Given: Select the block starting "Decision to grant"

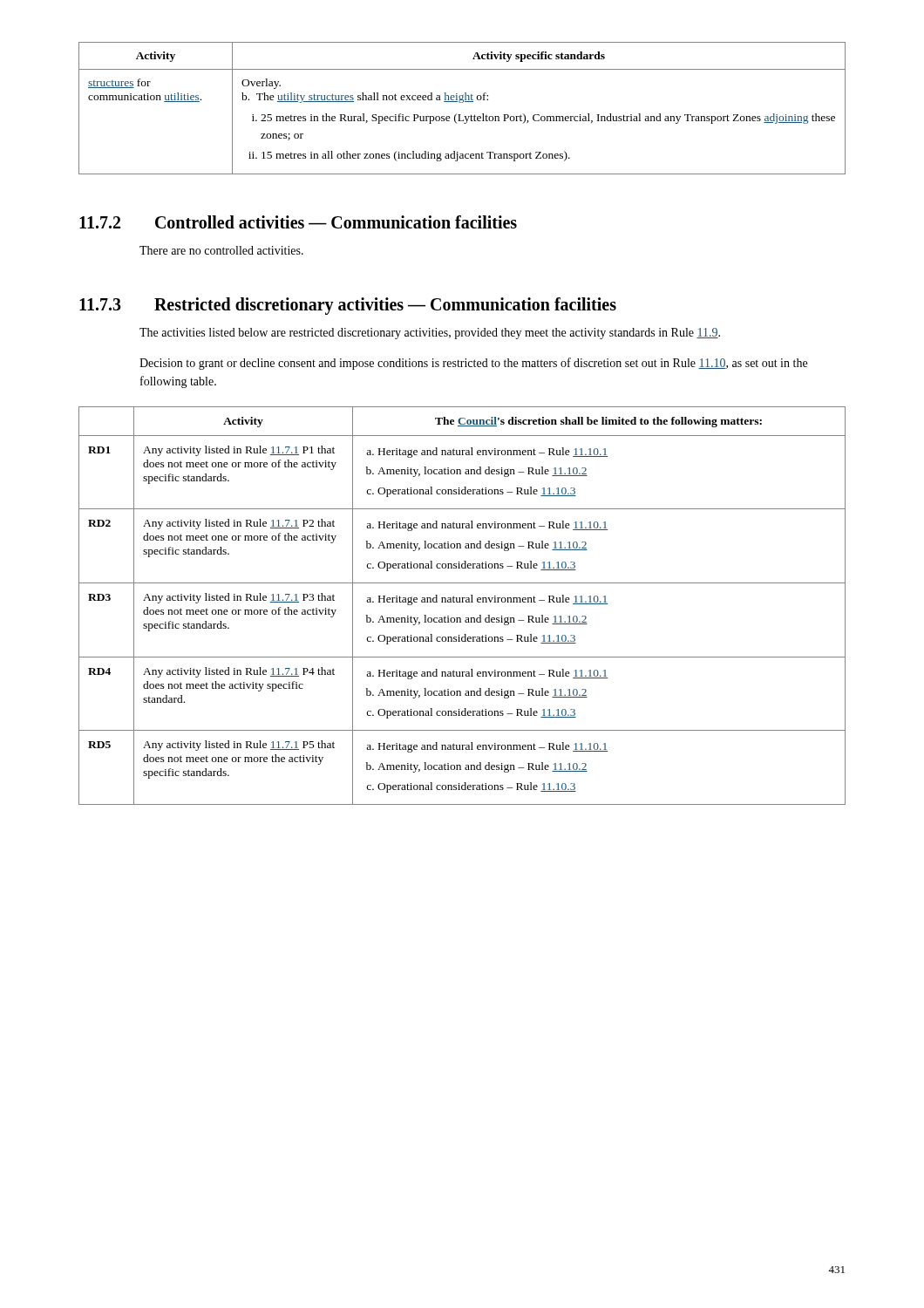Looking at the screenshot, I should (474, 372).
